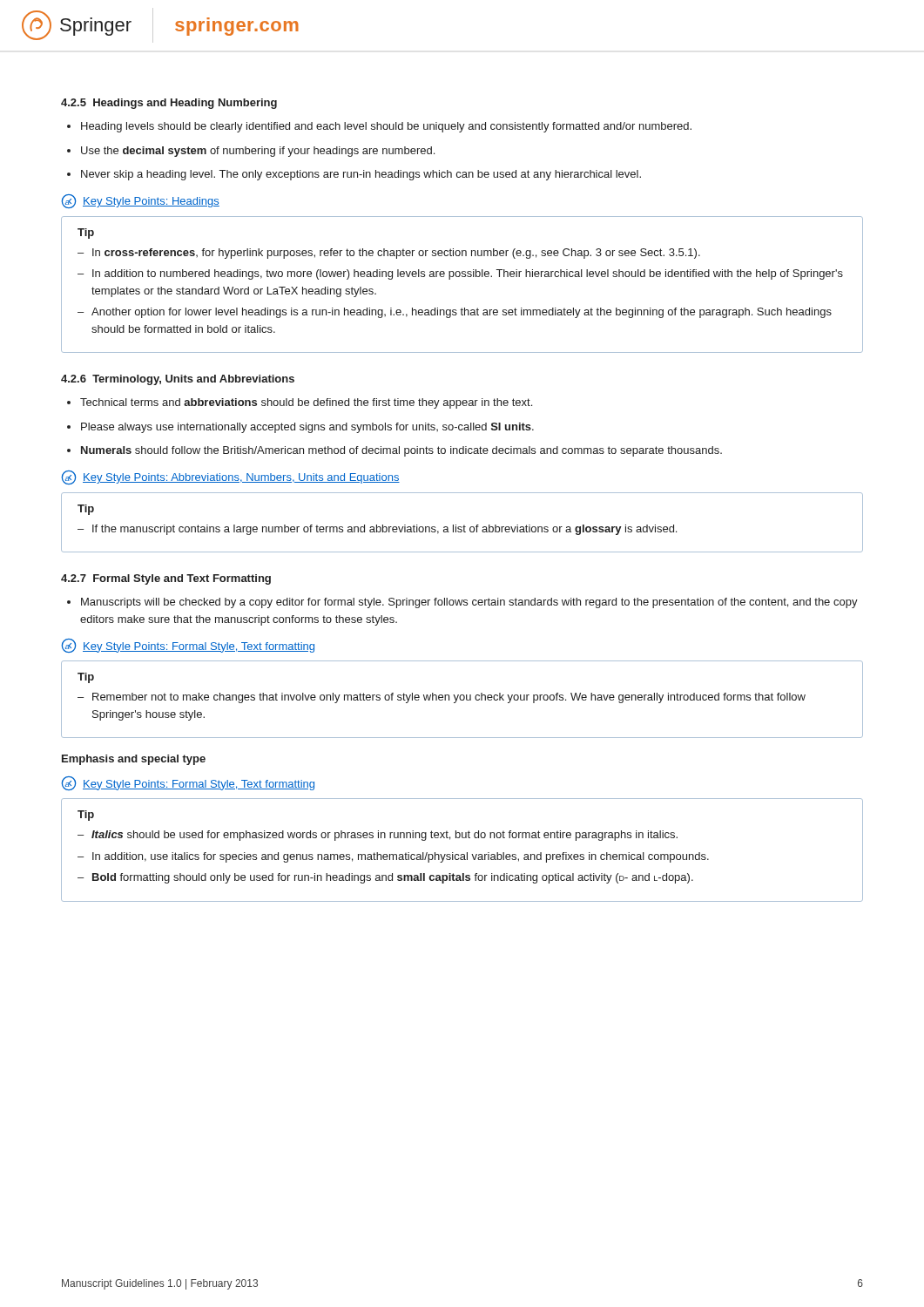Click where it says "a Key Style Points: Headings"
Screen dimensions: 1307x924
pos(141,201)
